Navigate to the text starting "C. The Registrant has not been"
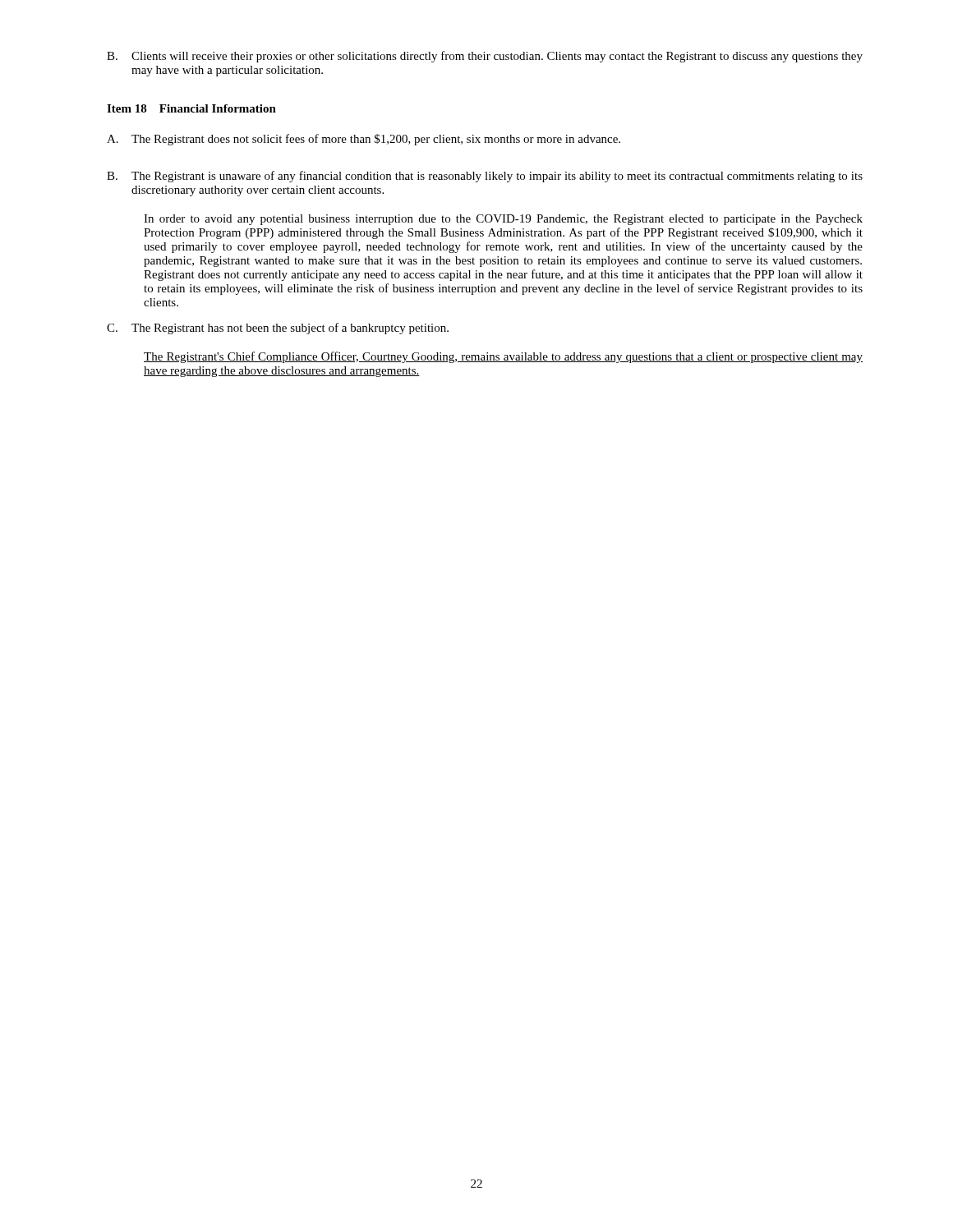The width and height of the screenshot is (953, 1232). (x=278, y=329)
